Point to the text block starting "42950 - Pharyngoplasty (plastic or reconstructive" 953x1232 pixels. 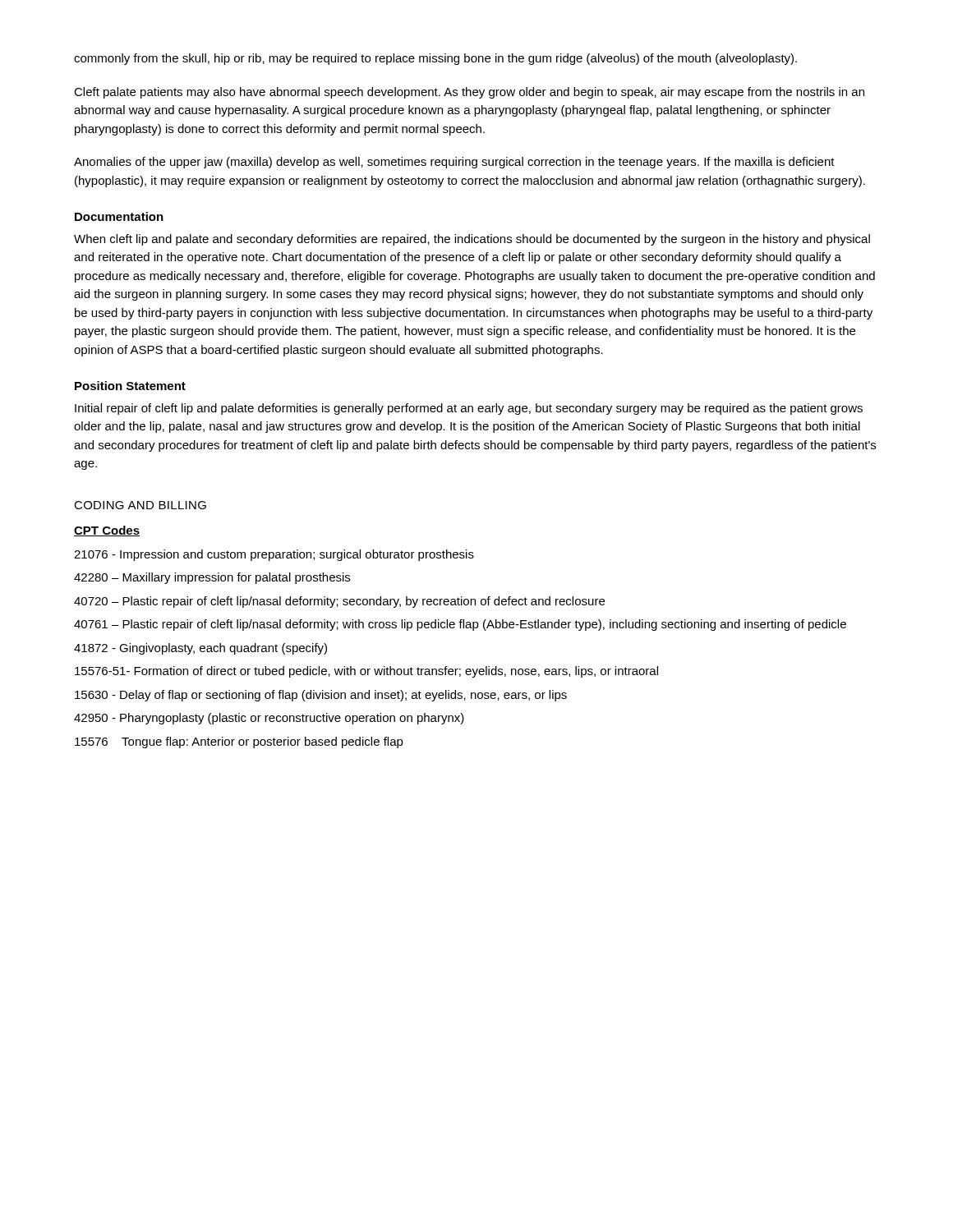pos(269,717)
